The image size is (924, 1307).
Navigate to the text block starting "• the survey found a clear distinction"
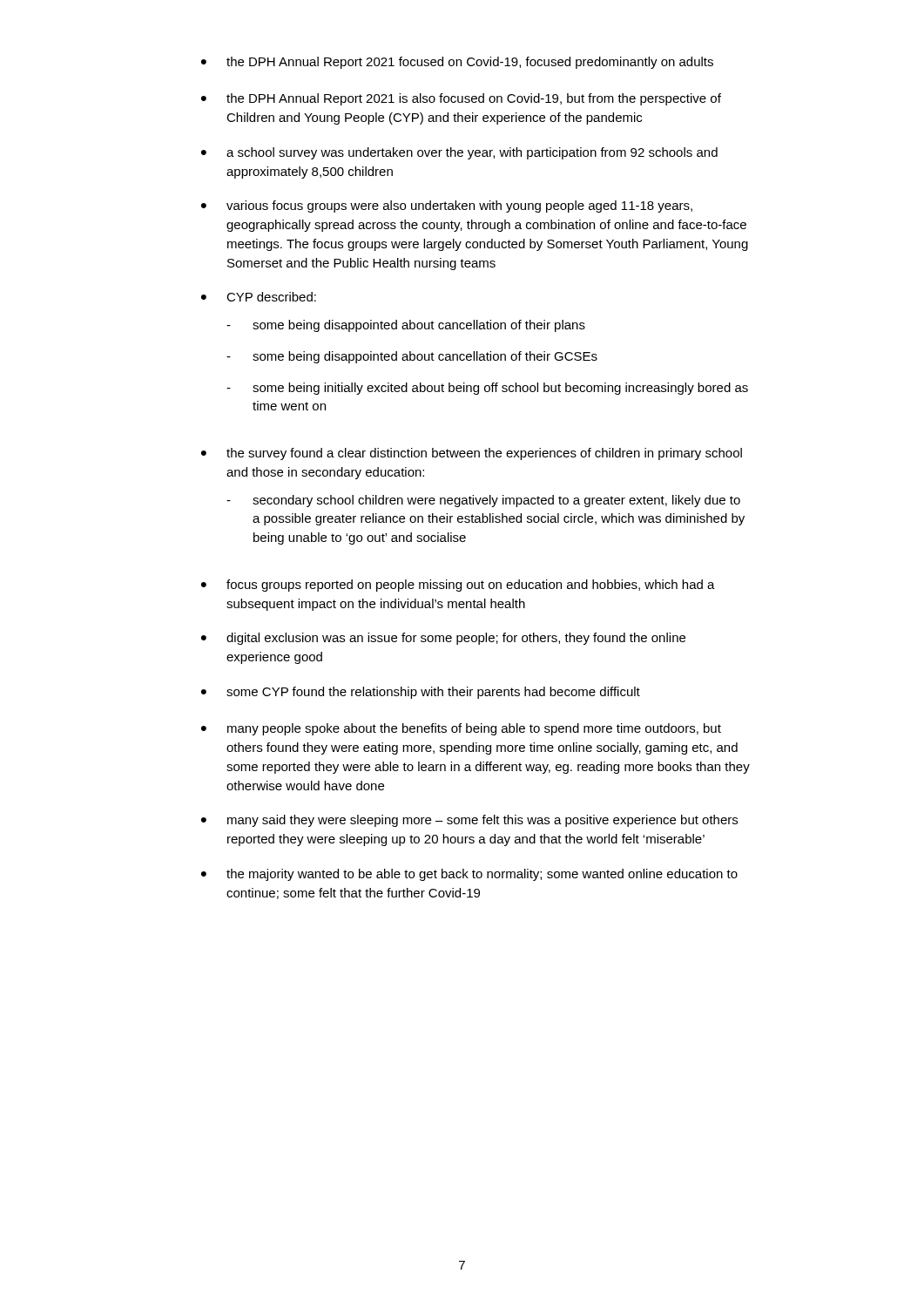click(475, 501)
